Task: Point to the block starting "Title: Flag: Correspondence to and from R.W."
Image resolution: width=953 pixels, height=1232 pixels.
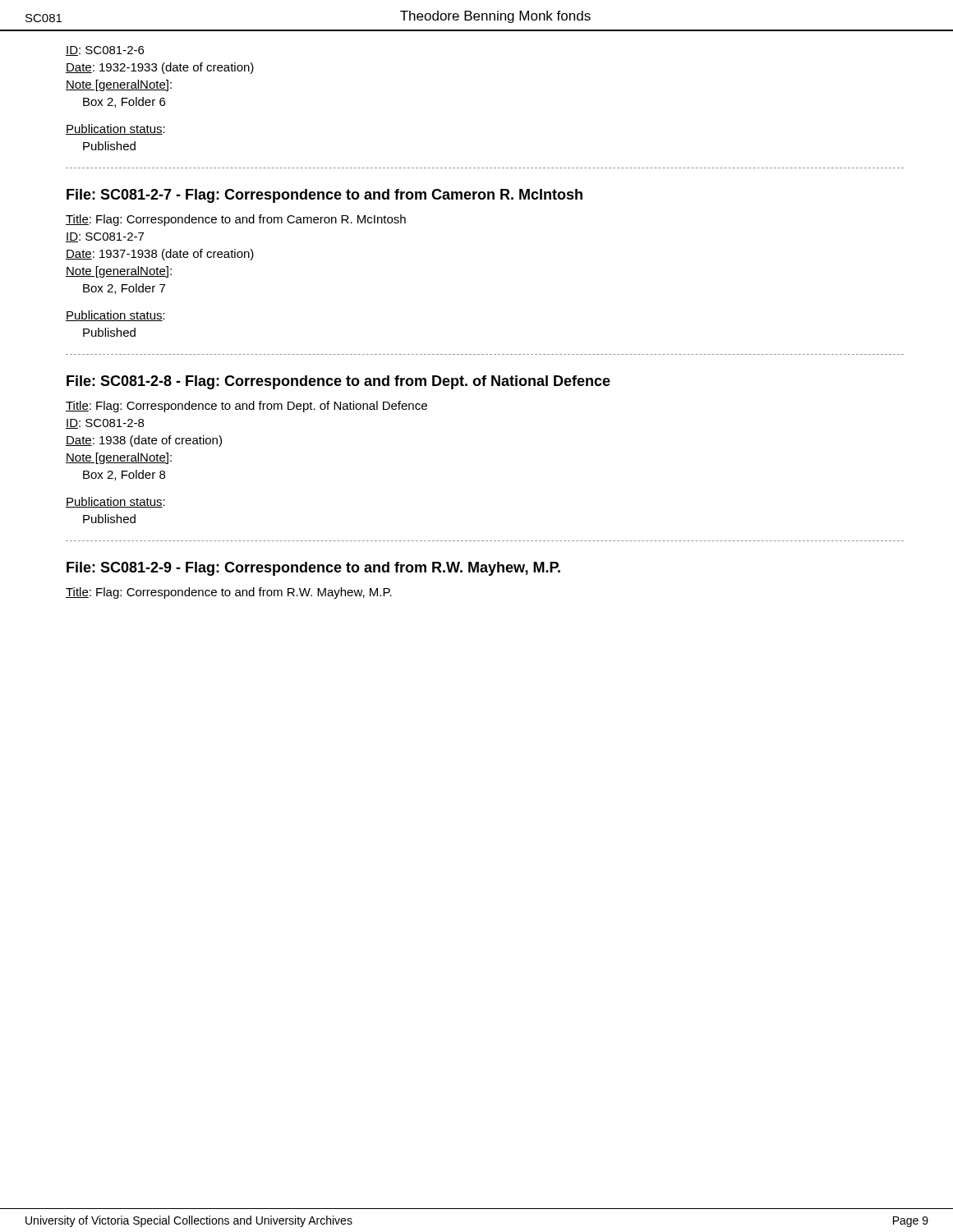Action: click(229, 592)
